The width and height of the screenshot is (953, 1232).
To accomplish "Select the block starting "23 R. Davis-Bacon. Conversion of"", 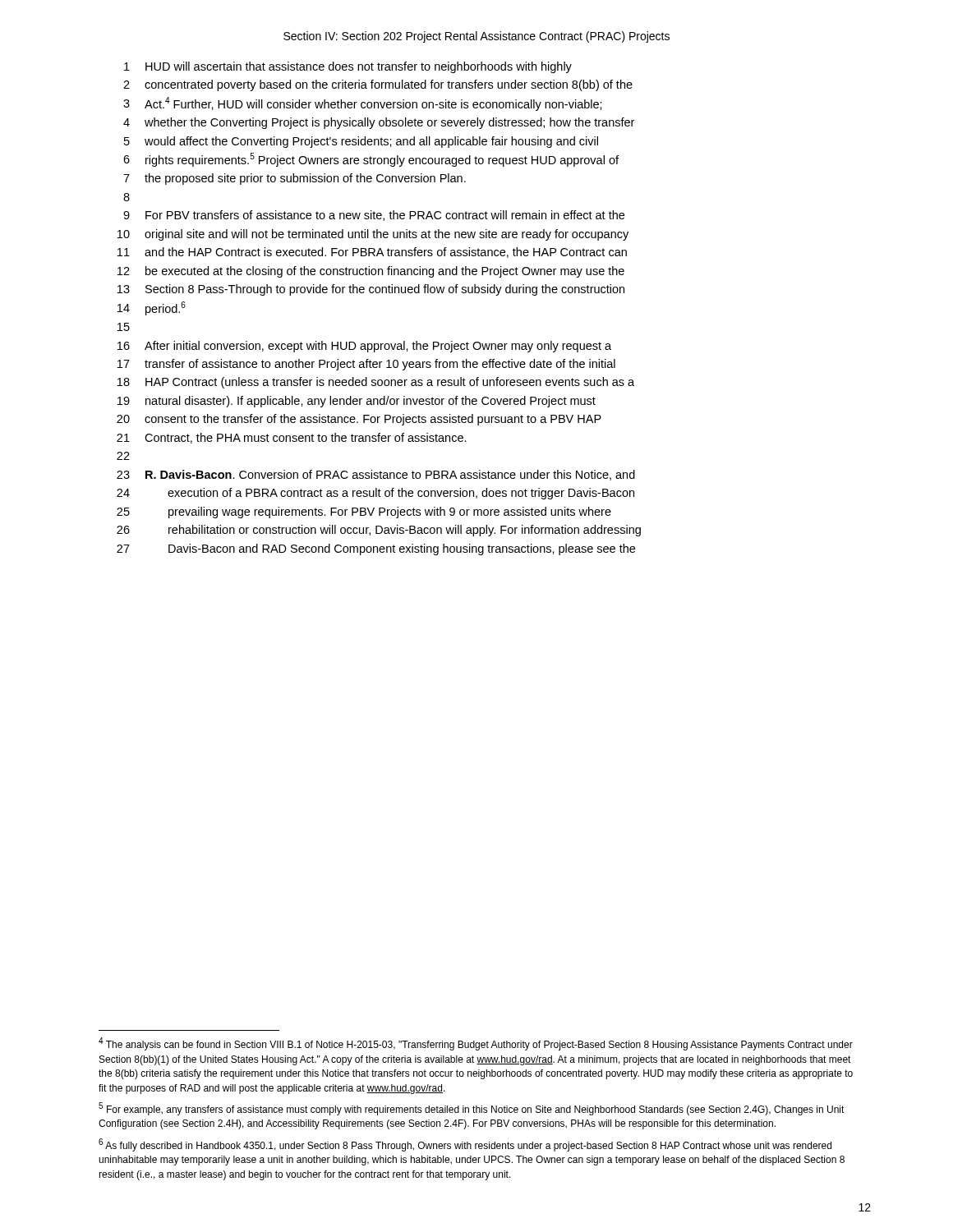I will click(476, 512).
